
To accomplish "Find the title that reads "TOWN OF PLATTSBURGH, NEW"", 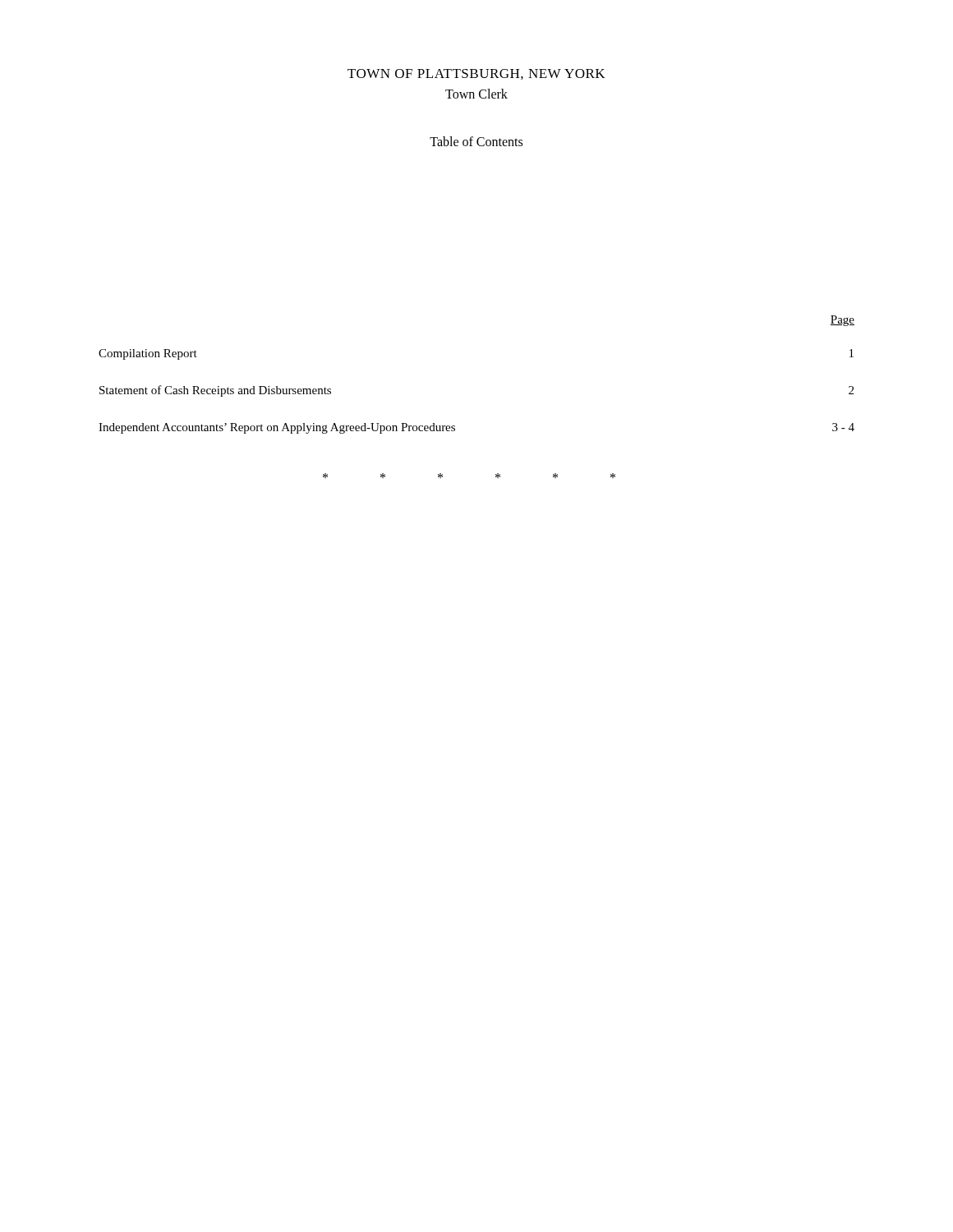I will click(x=476, y=84).
